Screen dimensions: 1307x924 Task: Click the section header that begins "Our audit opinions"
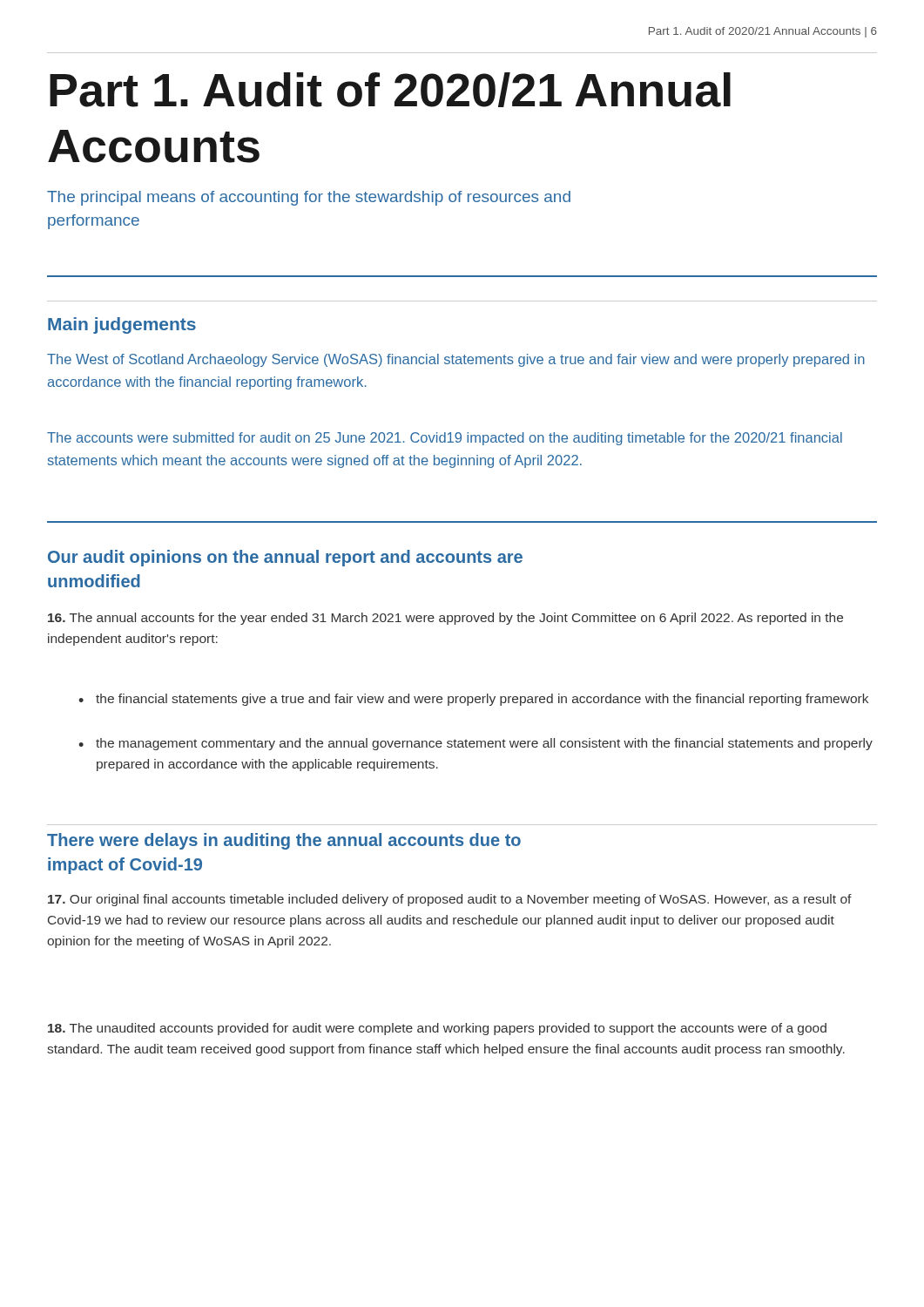click(x=285, y=569)
